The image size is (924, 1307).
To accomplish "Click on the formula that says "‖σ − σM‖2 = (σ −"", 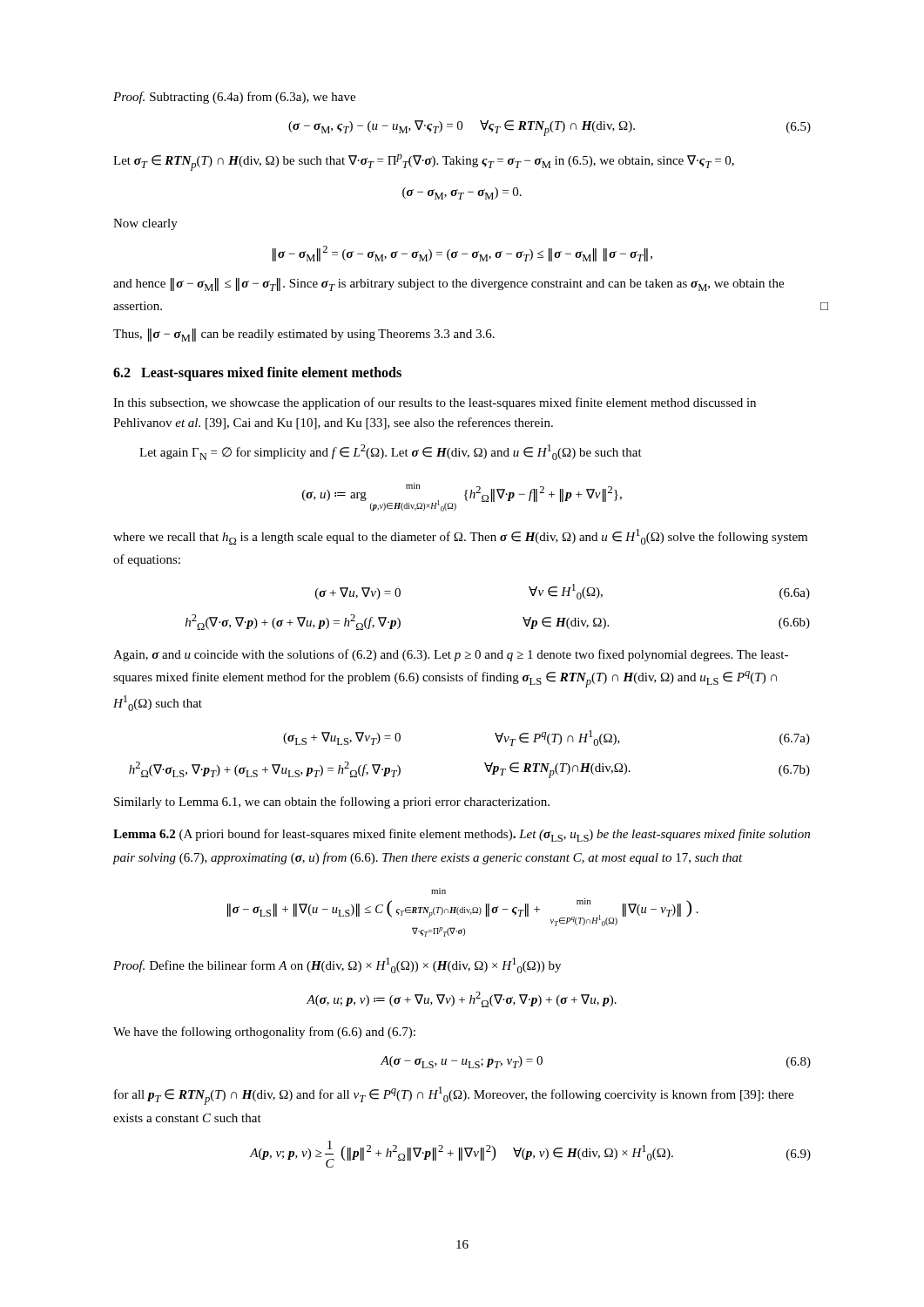I will pyautogui.click(x=462, y=253).
